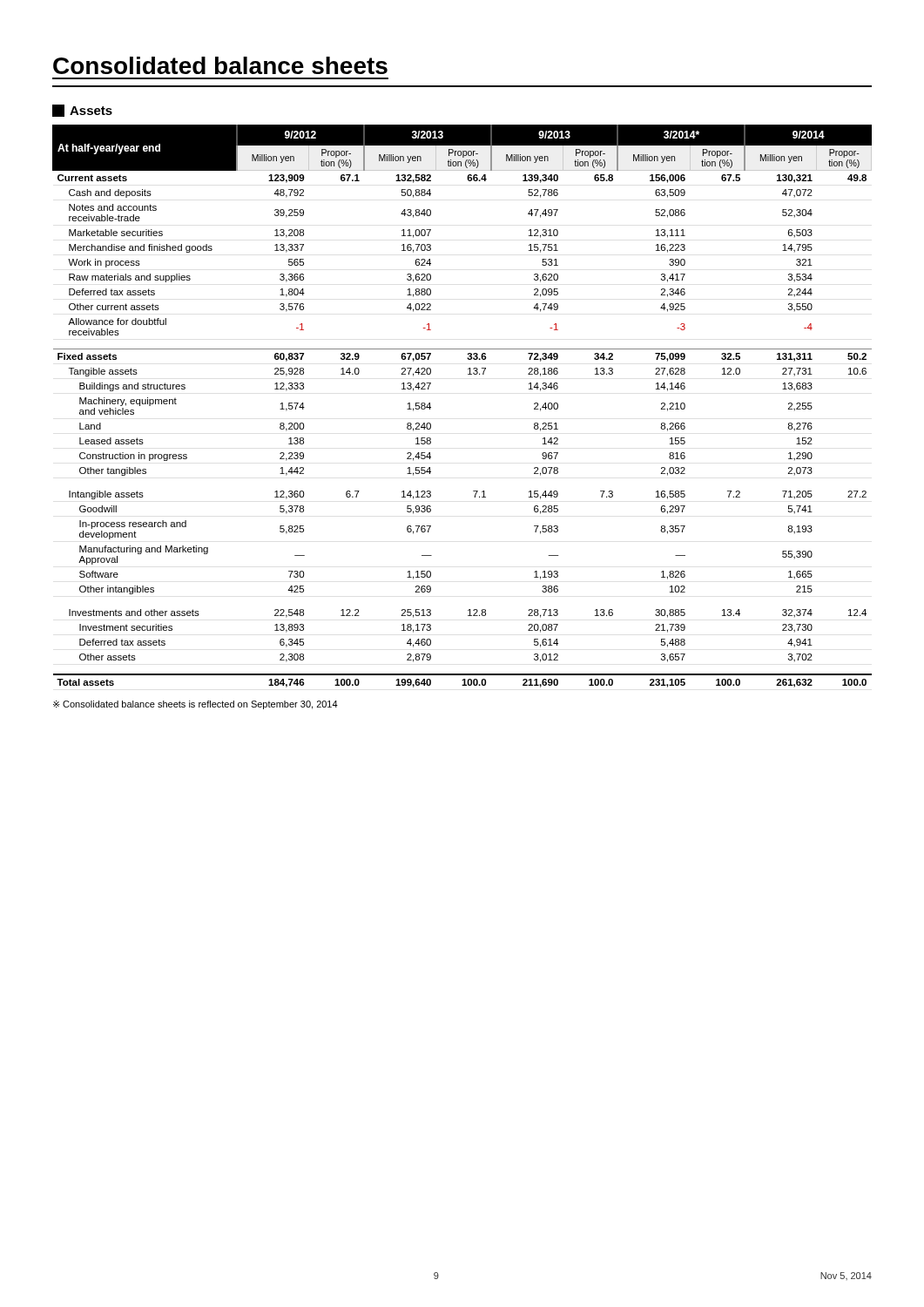Screen dimensions: 1307x924
Task: Find the text block starting "※ Consolidated balance sheets is reflected"
Action: point(195,704)
